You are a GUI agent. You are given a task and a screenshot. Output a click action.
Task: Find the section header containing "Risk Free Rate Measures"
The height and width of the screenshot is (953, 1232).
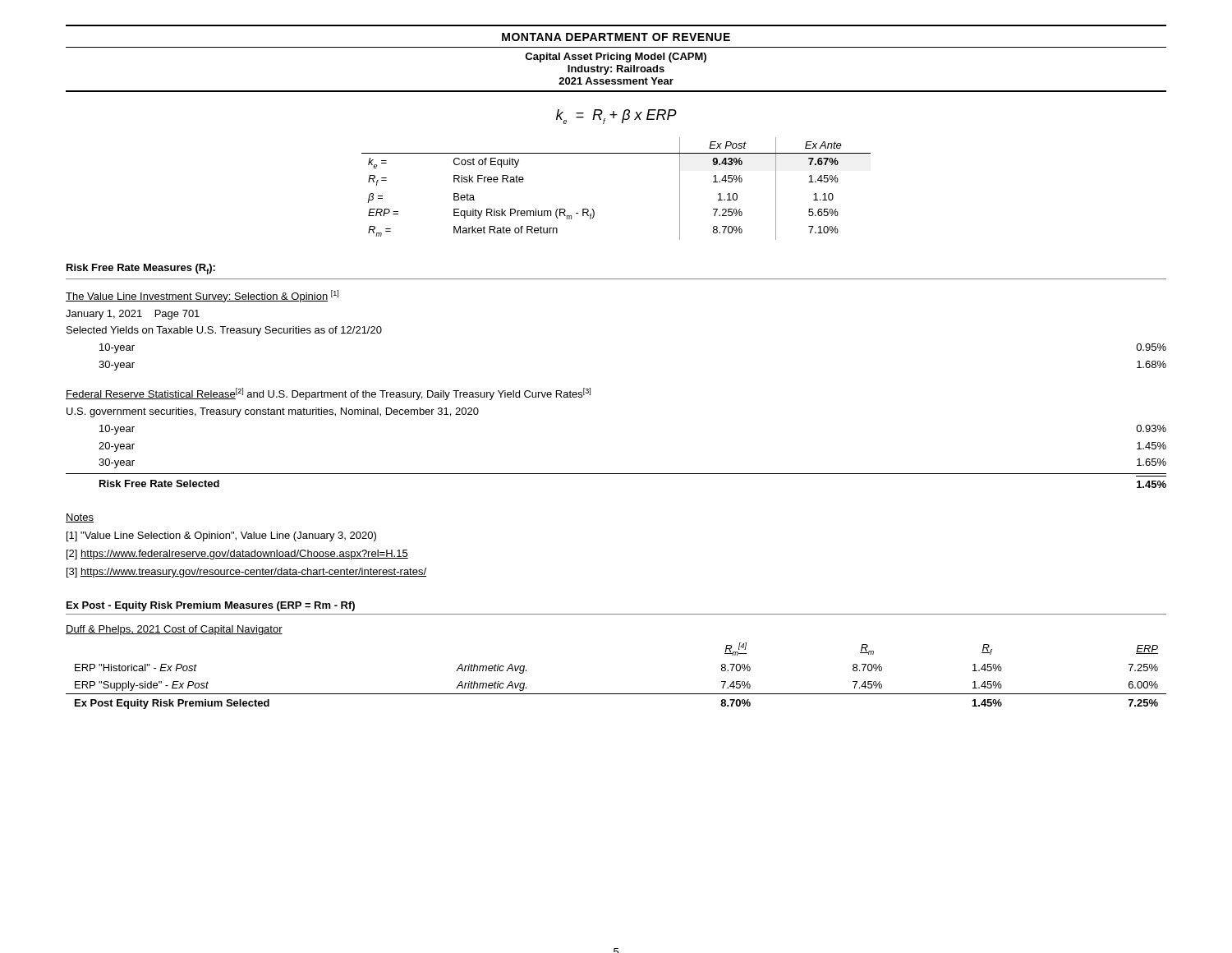coord(141,268)
